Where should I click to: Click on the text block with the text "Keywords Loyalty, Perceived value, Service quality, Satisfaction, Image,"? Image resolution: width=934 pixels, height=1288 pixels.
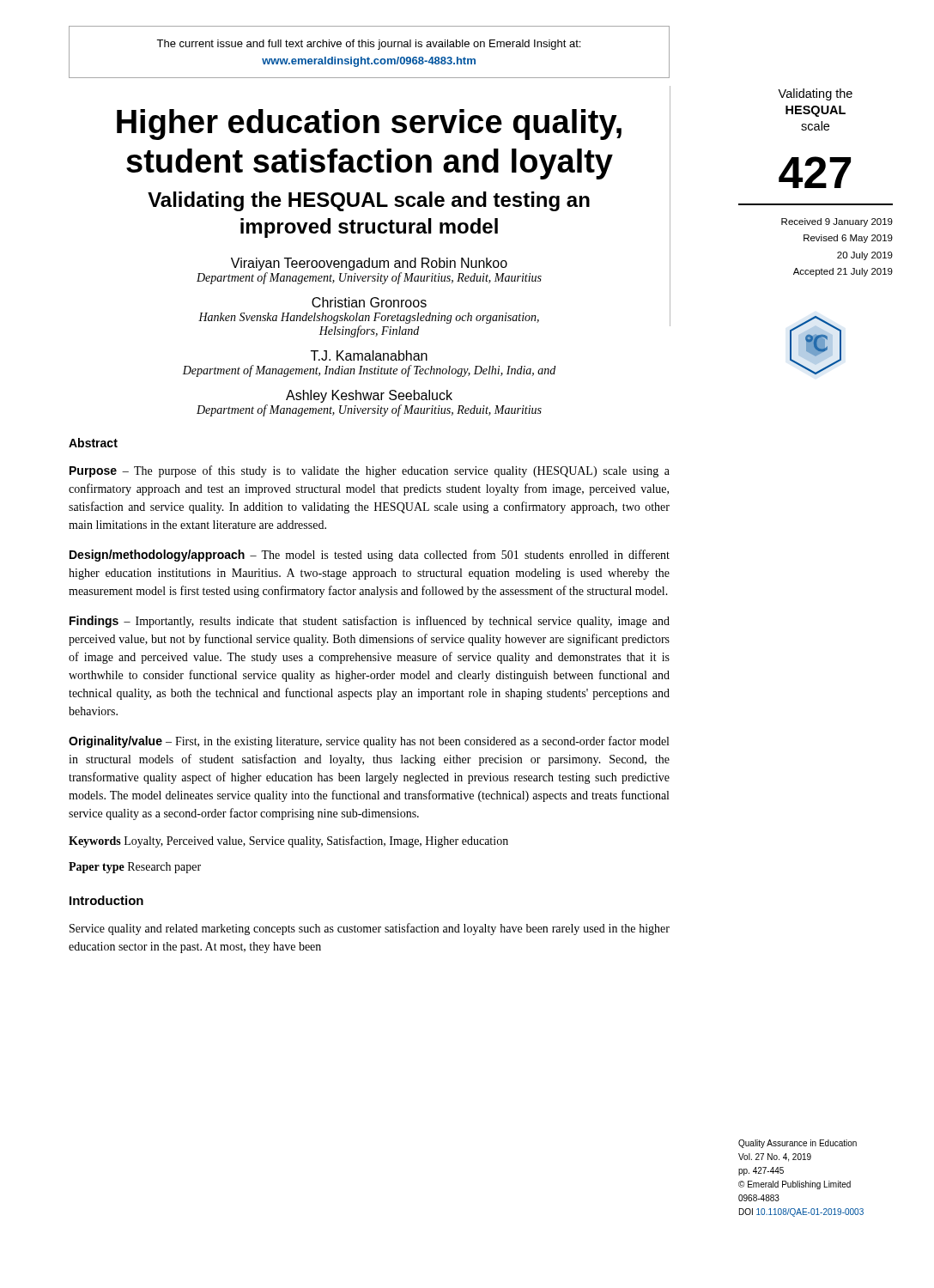pos(289,841)
